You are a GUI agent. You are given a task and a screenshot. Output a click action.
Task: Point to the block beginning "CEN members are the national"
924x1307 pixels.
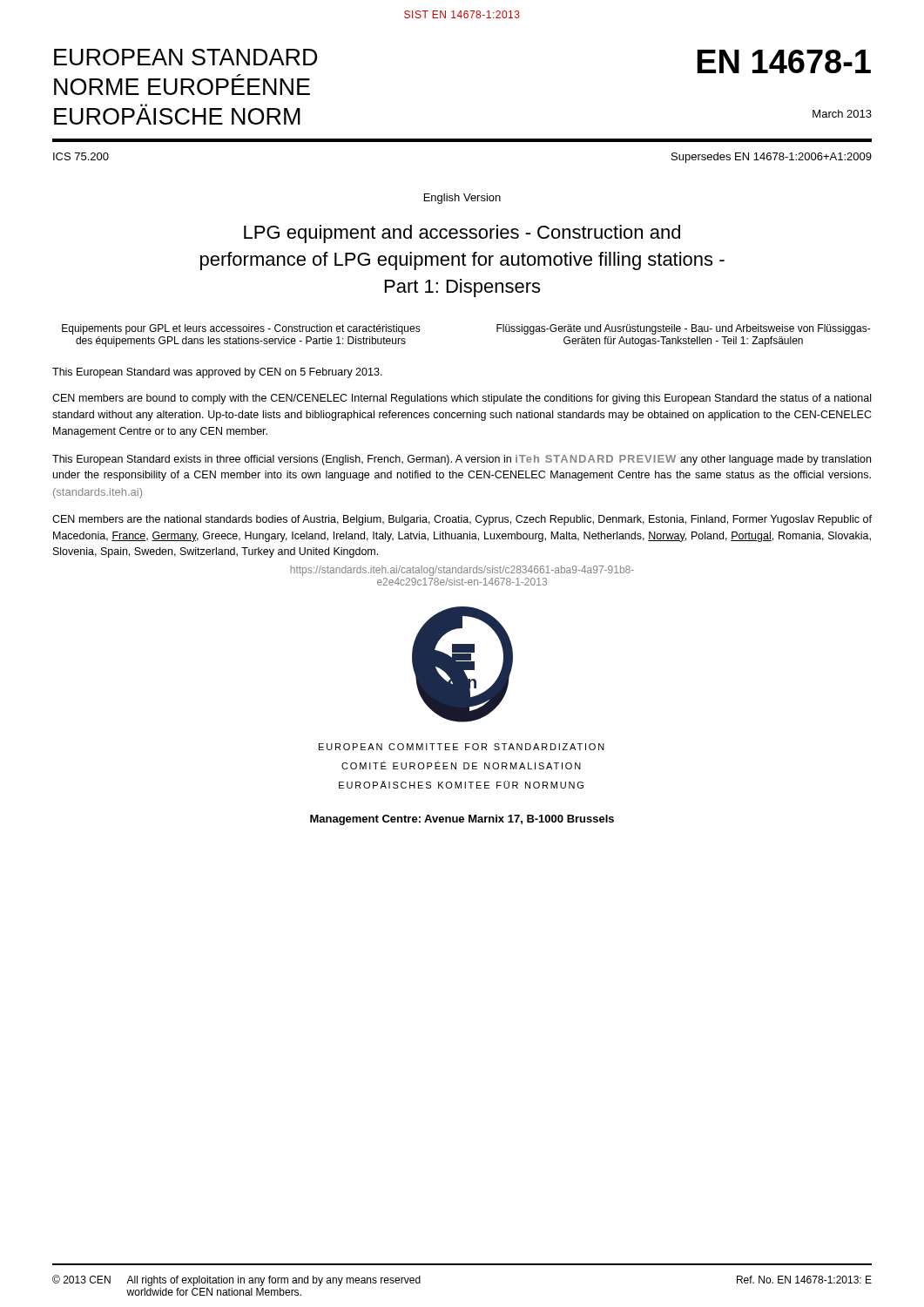(462, 536)
